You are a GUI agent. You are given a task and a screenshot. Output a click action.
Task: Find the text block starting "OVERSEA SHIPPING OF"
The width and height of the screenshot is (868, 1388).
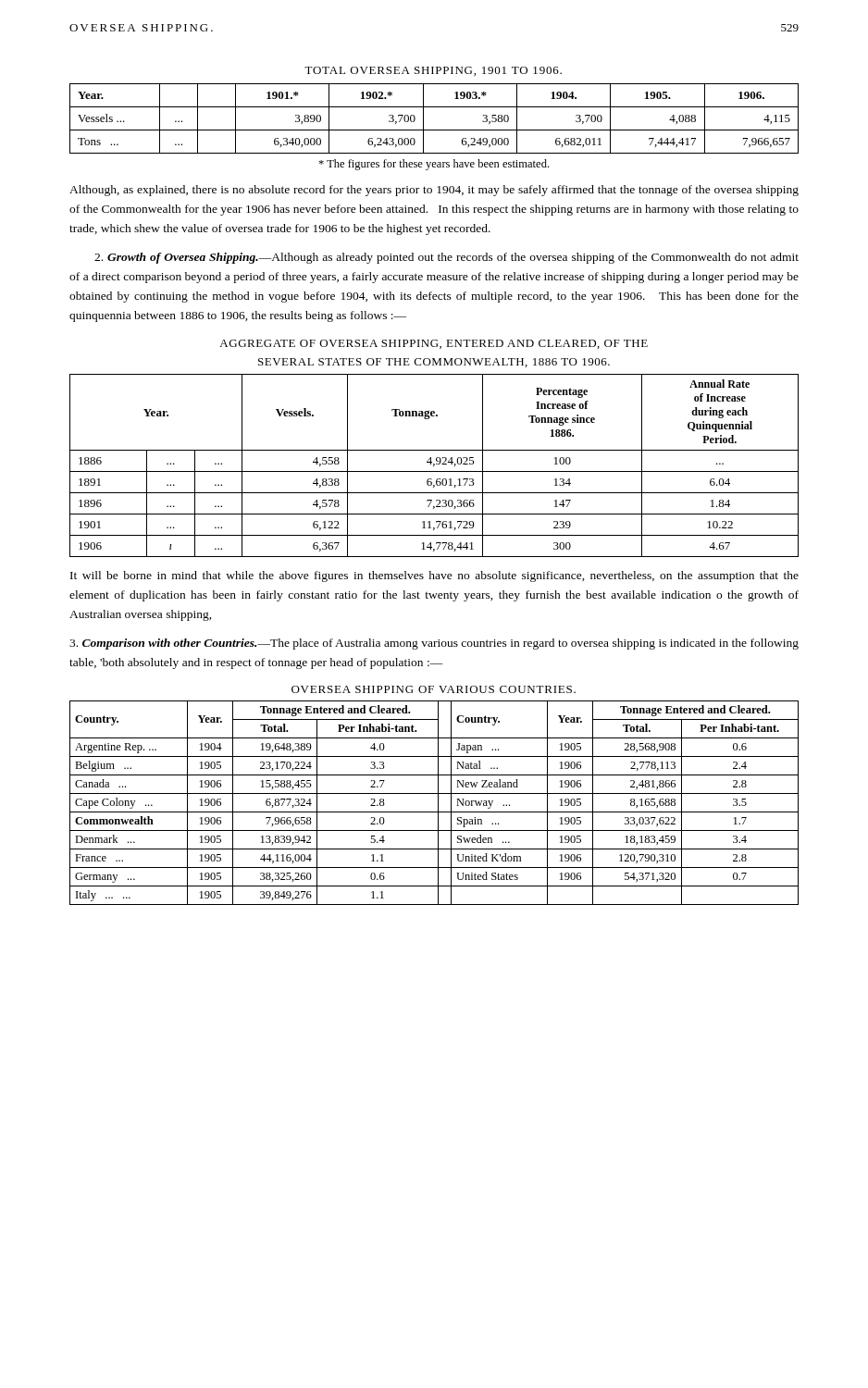[434, 689]
